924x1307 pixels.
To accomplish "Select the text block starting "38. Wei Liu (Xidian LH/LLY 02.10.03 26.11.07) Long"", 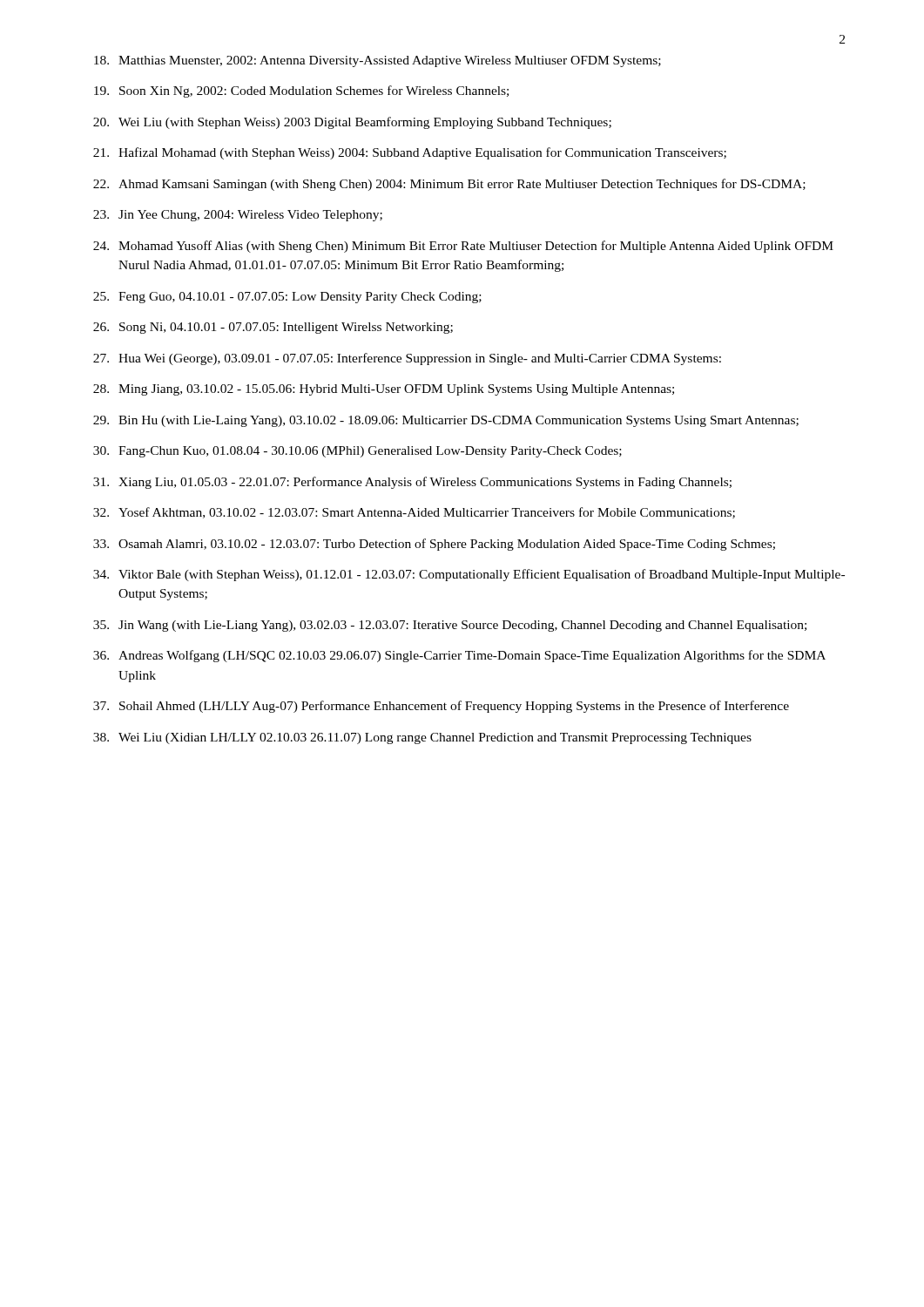I will pos(462,737).
